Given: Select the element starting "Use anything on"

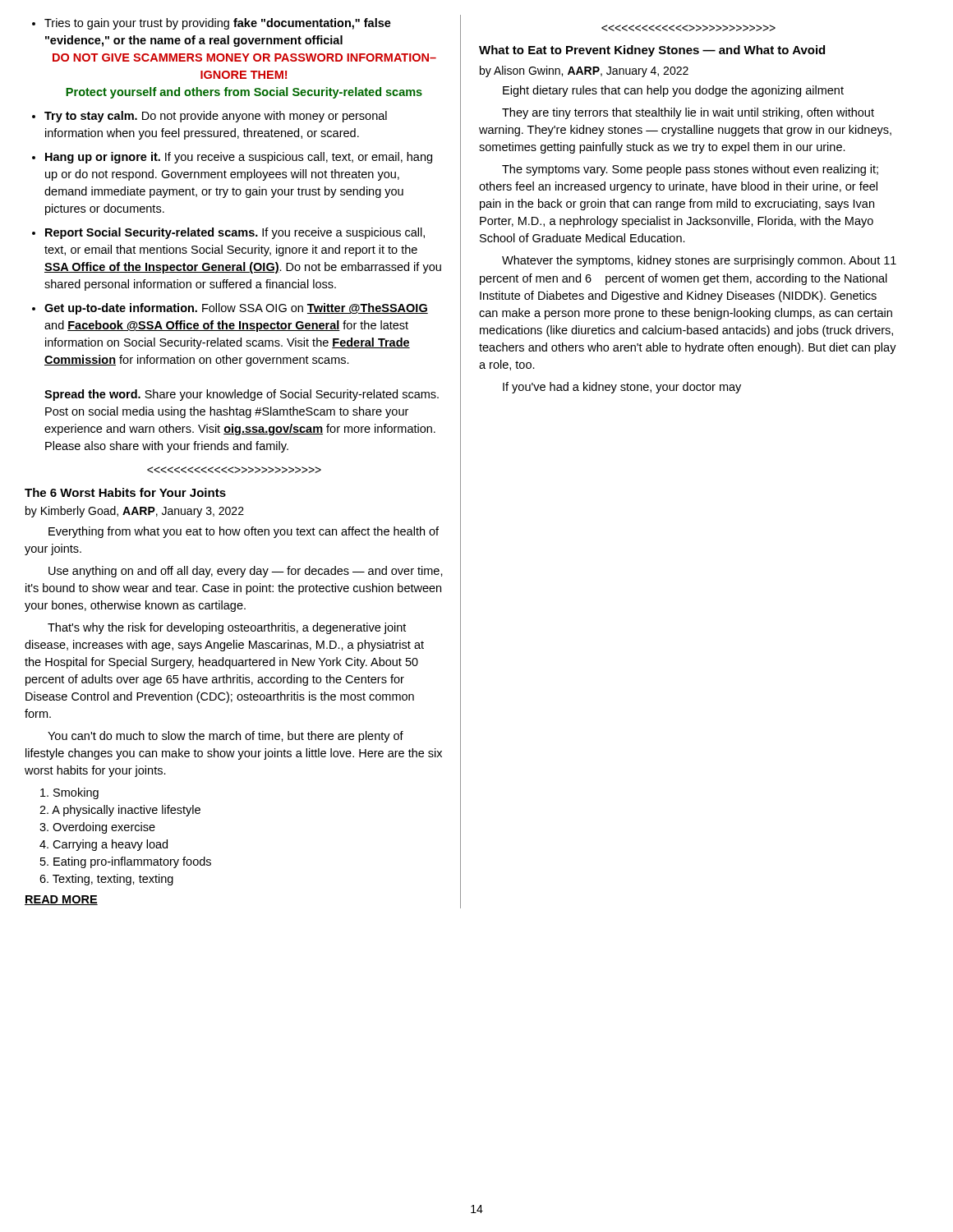Looking at the screenshot, I should pos(234,588).
